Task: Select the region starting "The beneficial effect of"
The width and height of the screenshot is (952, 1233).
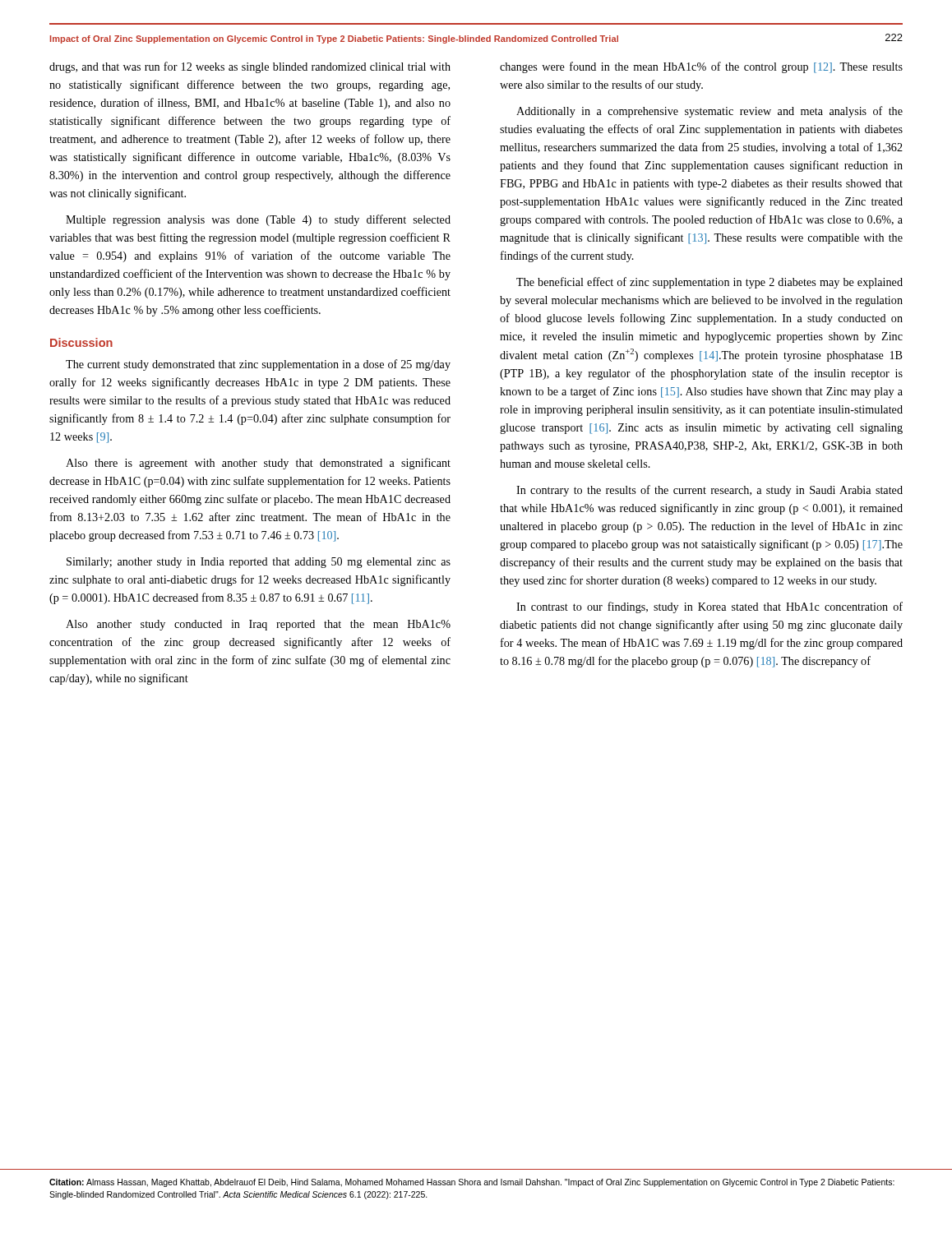Action: [x=701, y=373]
